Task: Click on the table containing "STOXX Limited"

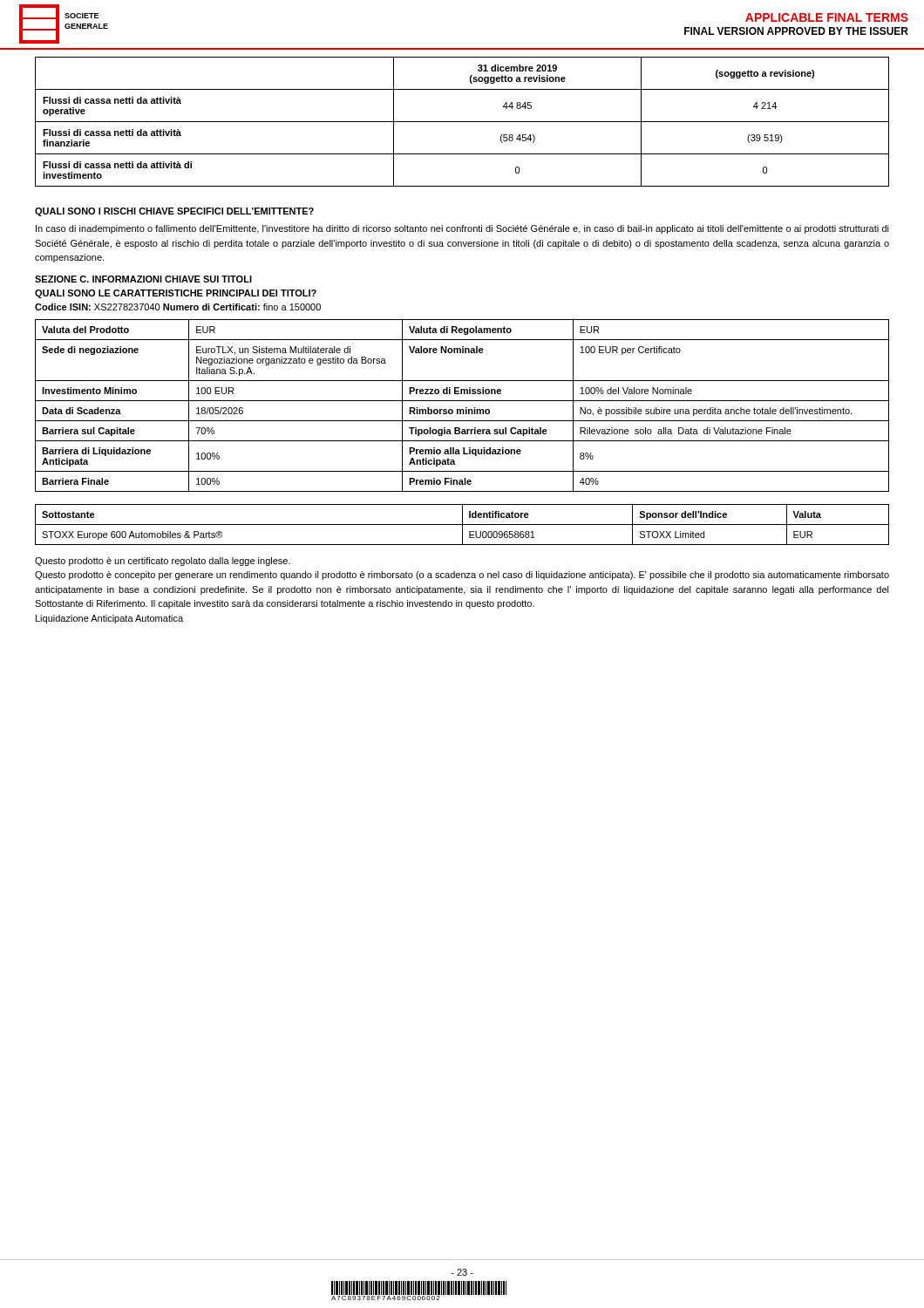Action: (x=462, y=524)
